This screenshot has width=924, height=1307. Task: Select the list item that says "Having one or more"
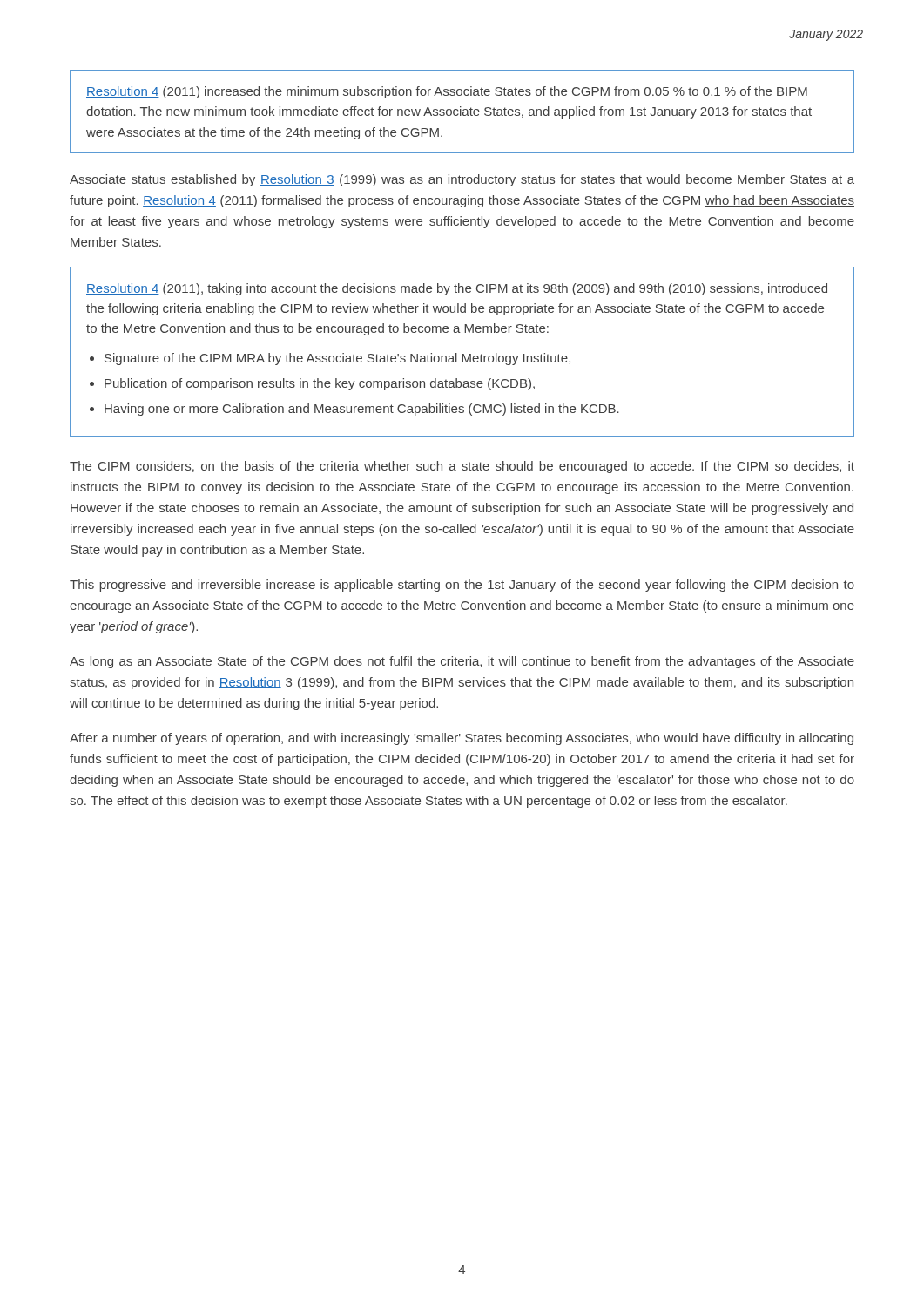click(362, 408)
